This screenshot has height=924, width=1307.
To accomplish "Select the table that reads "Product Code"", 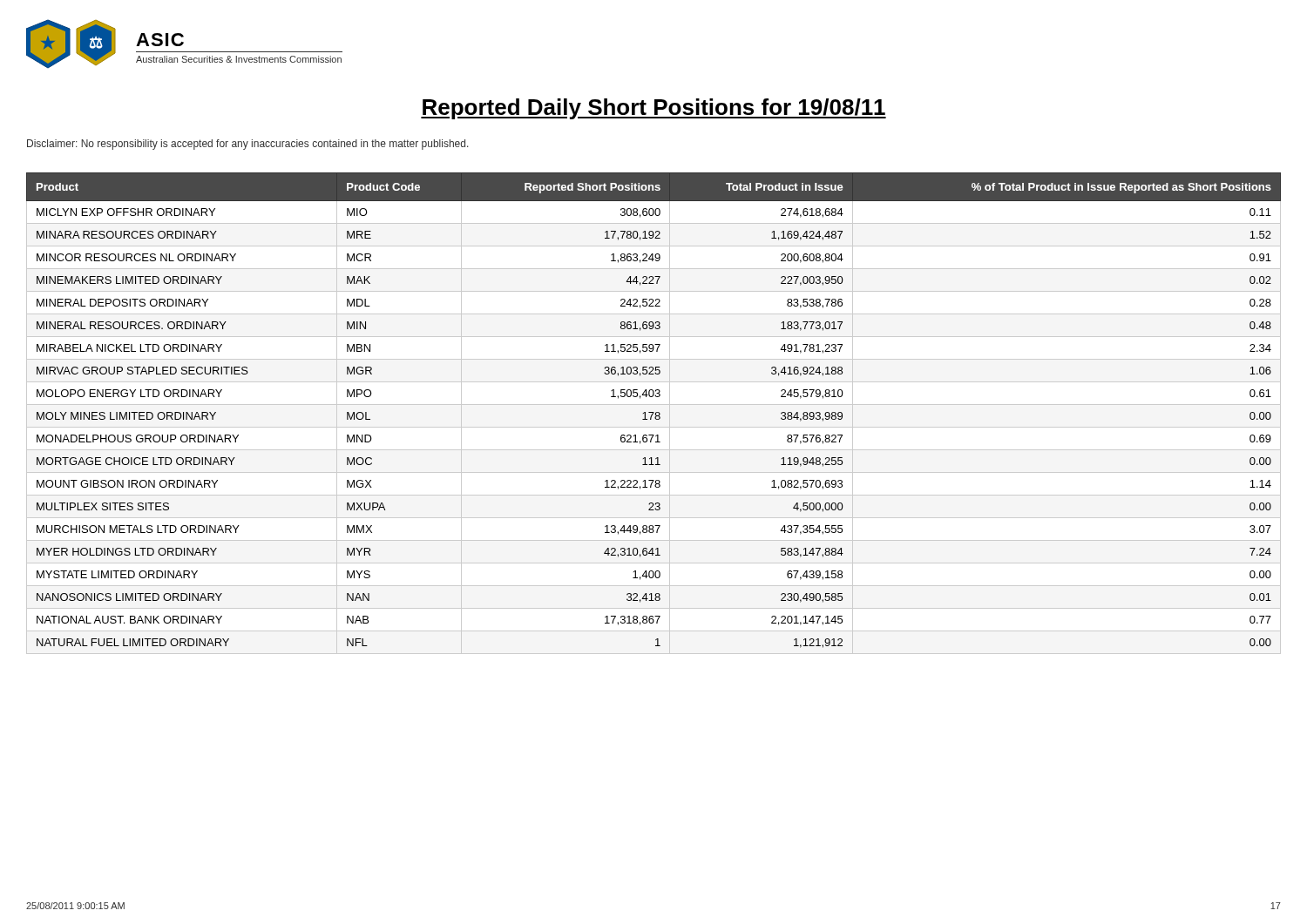I will tap(654, 413).
